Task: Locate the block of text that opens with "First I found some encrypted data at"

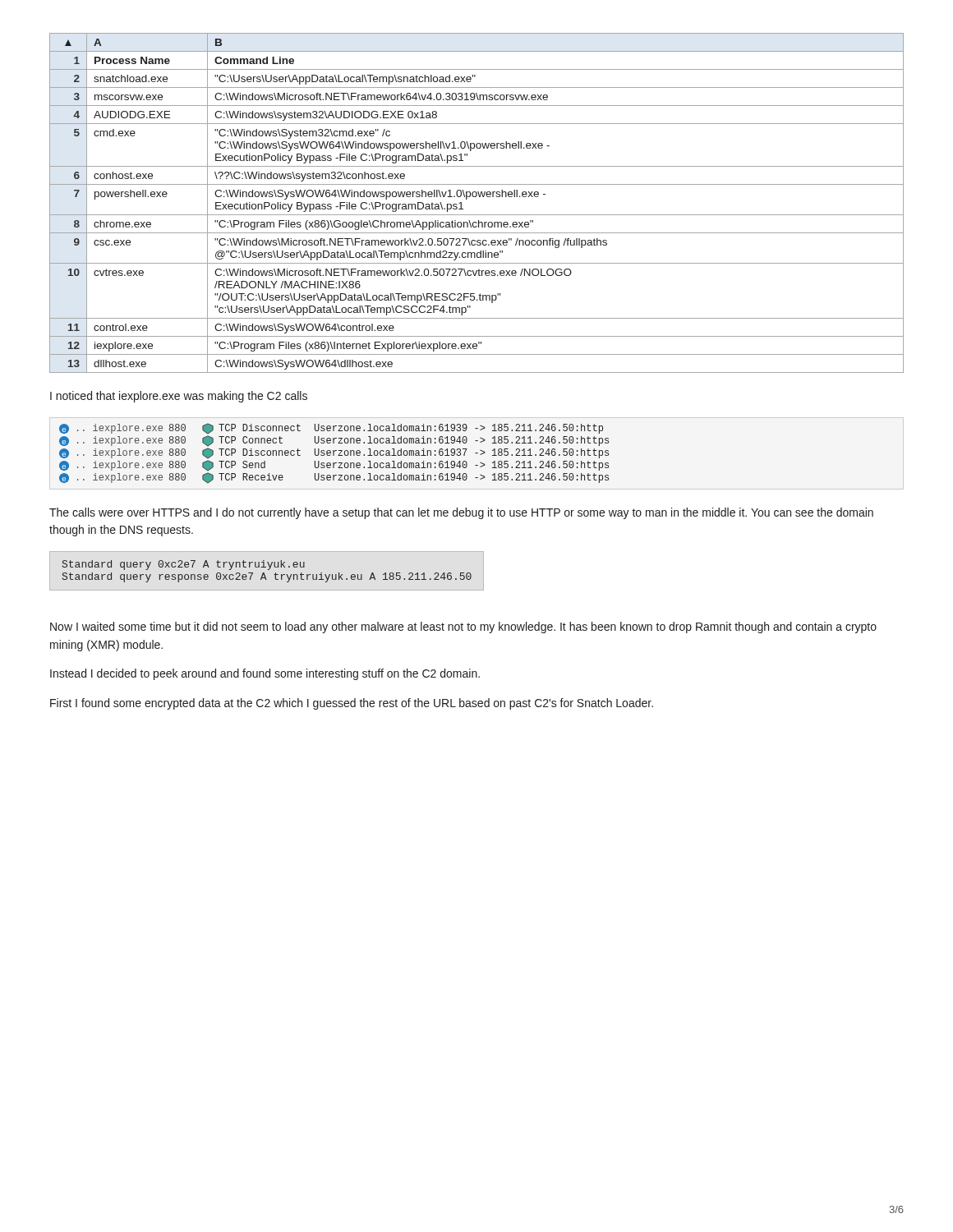Action: pos(352,703)
